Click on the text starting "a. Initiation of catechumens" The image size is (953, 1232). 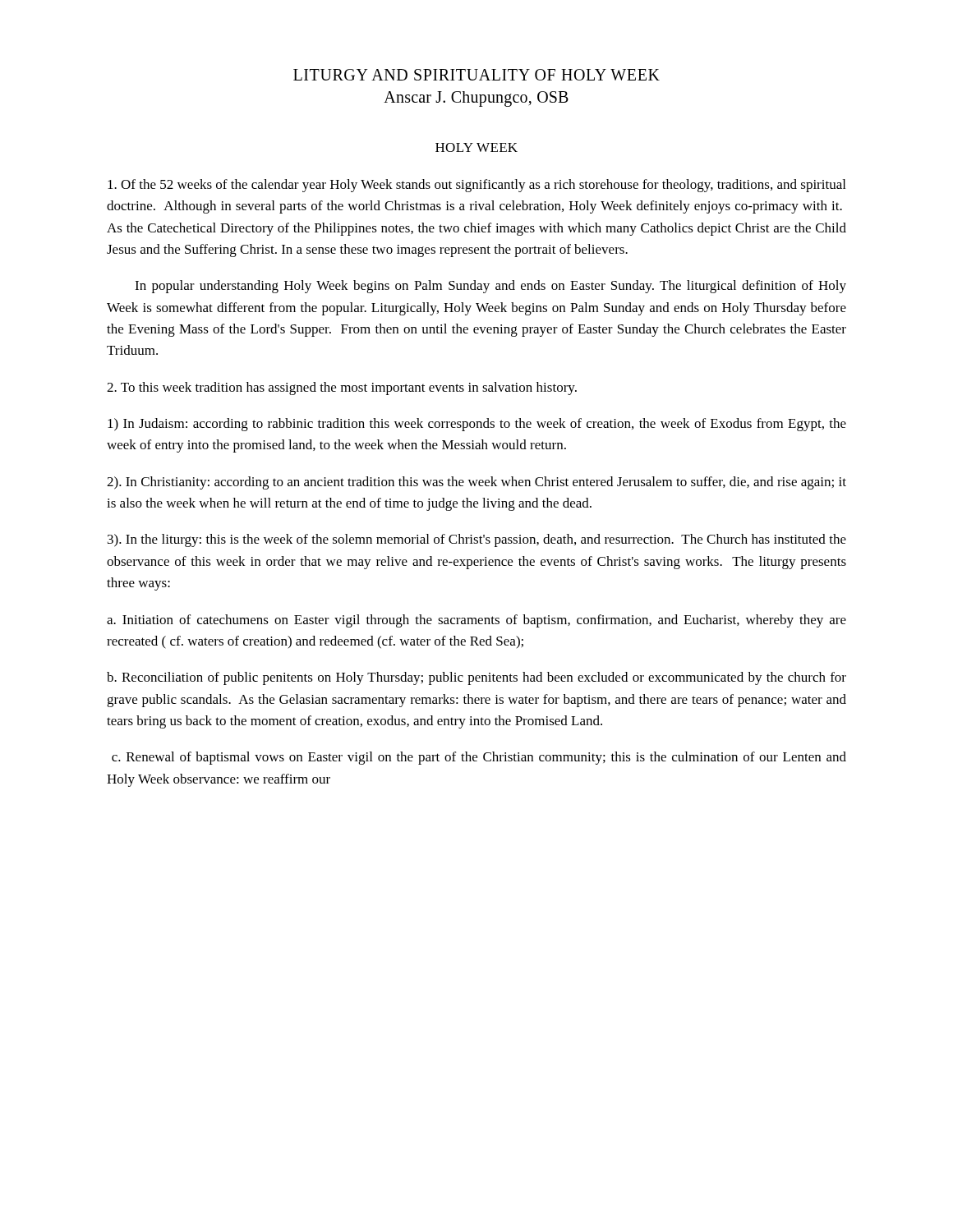[476, 630]
